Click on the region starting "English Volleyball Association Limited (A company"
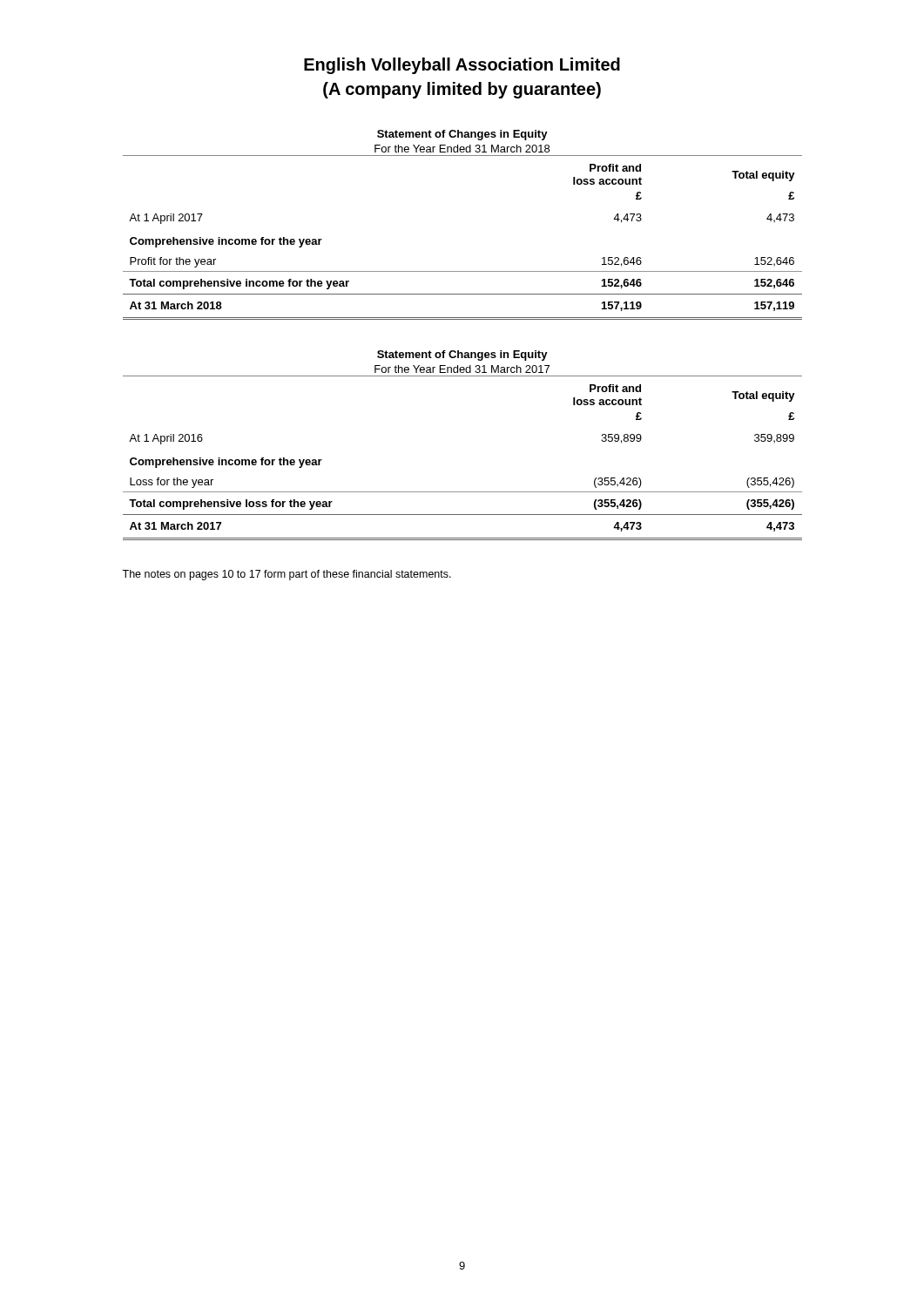Screen dimensions: 1307x924 pyautogui.click(x=462, y=77)
